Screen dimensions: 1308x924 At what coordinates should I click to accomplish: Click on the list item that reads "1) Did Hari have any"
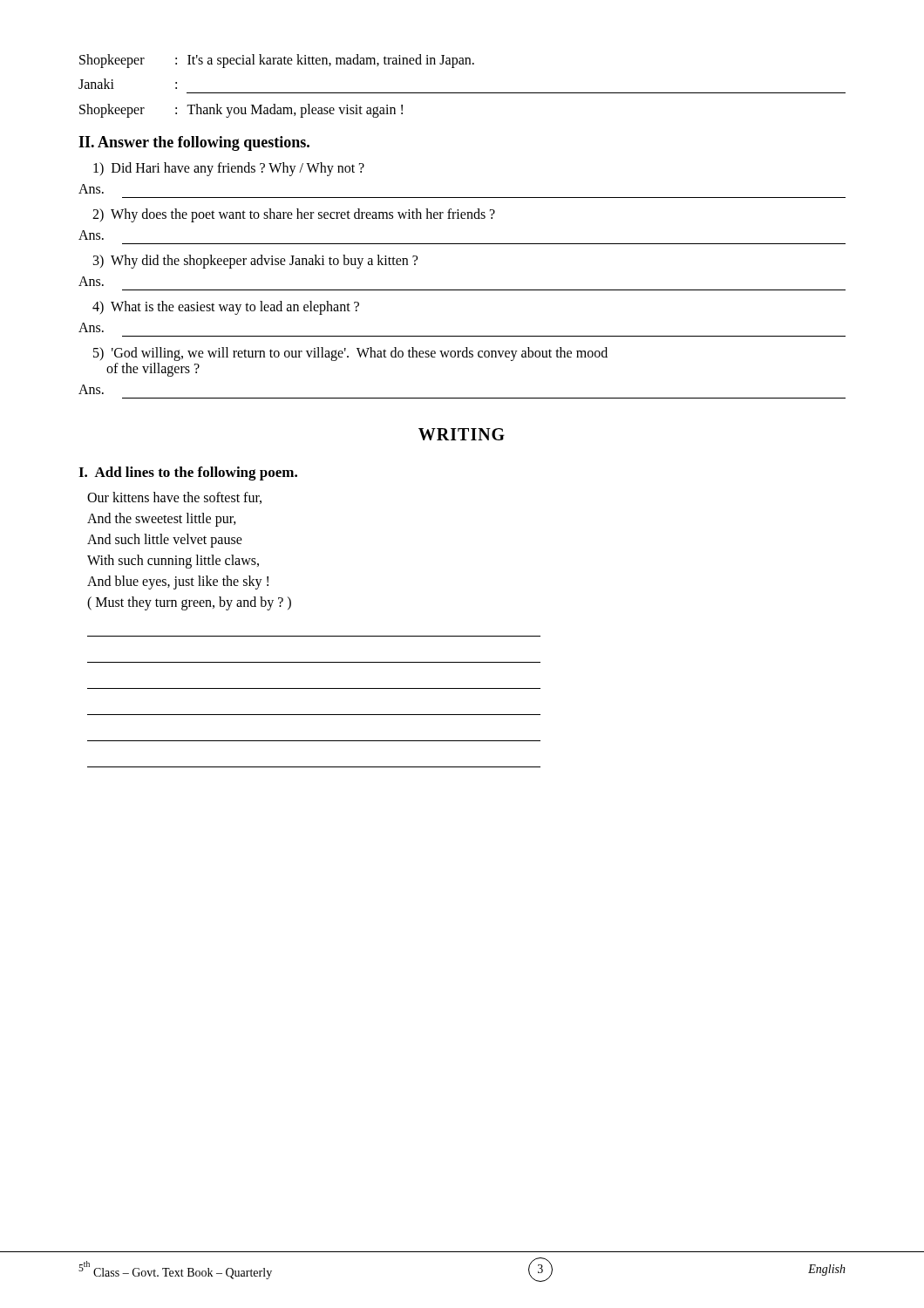point(221,168)
